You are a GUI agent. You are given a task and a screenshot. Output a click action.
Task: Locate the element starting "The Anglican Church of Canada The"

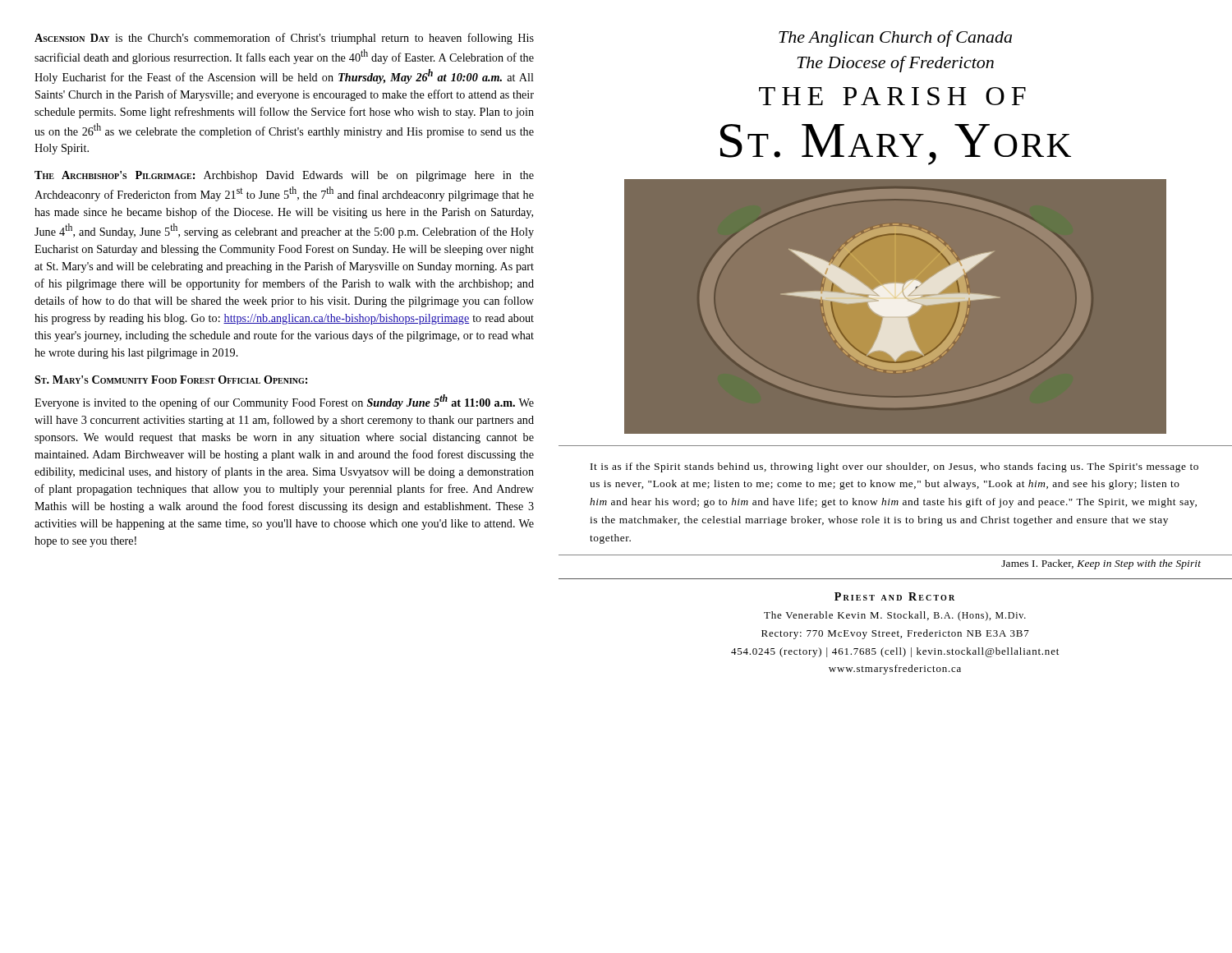[x=895, y=96]
